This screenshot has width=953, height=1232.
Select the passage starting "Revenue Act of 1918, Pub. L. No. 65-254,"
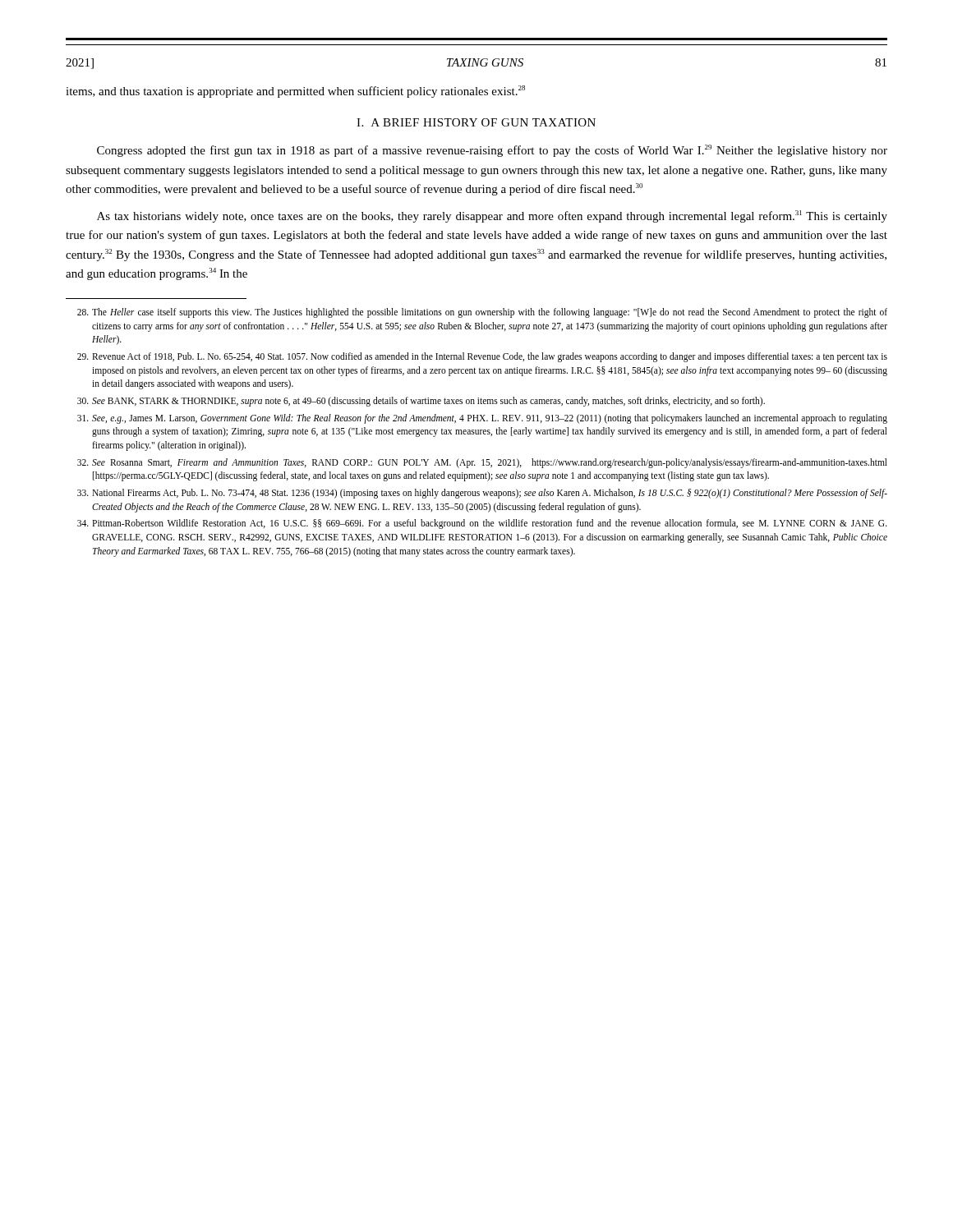point(476,370)
